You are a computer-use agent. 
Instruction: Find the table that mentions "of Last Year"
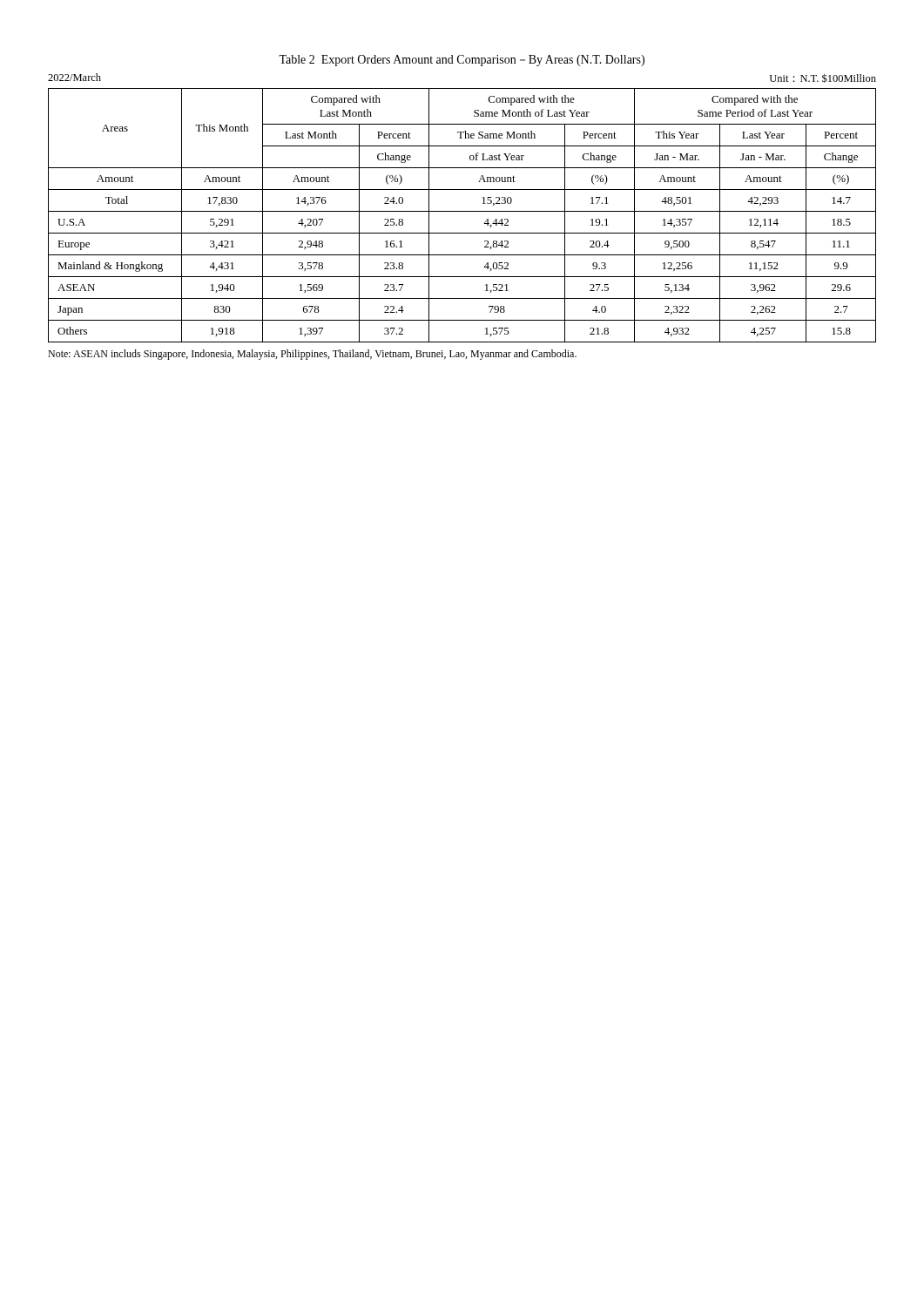click(462, 215)
